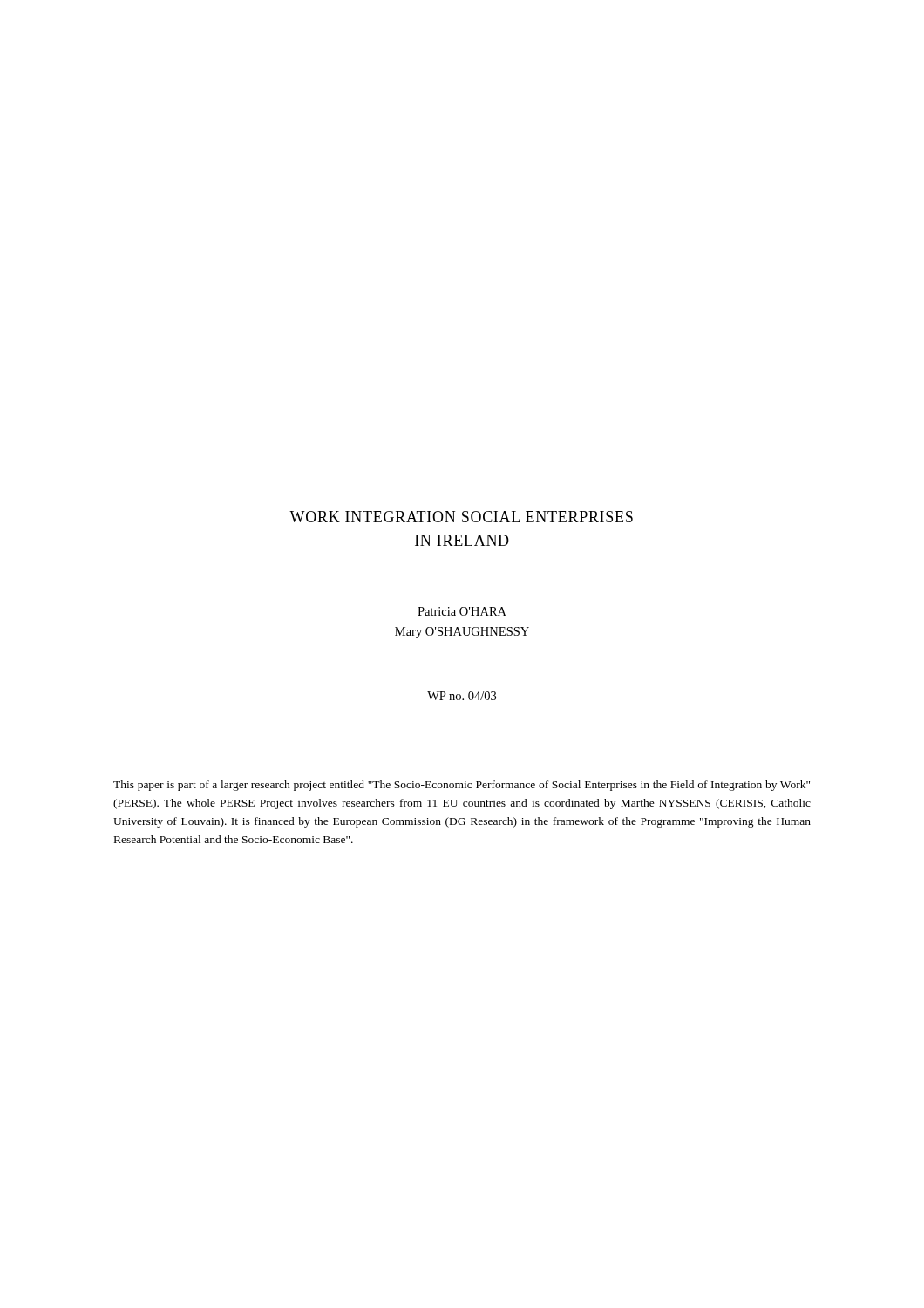
Task: Locate the element starting "This paper is part of"
Action: pyautogui.click(x=462, y=813)
